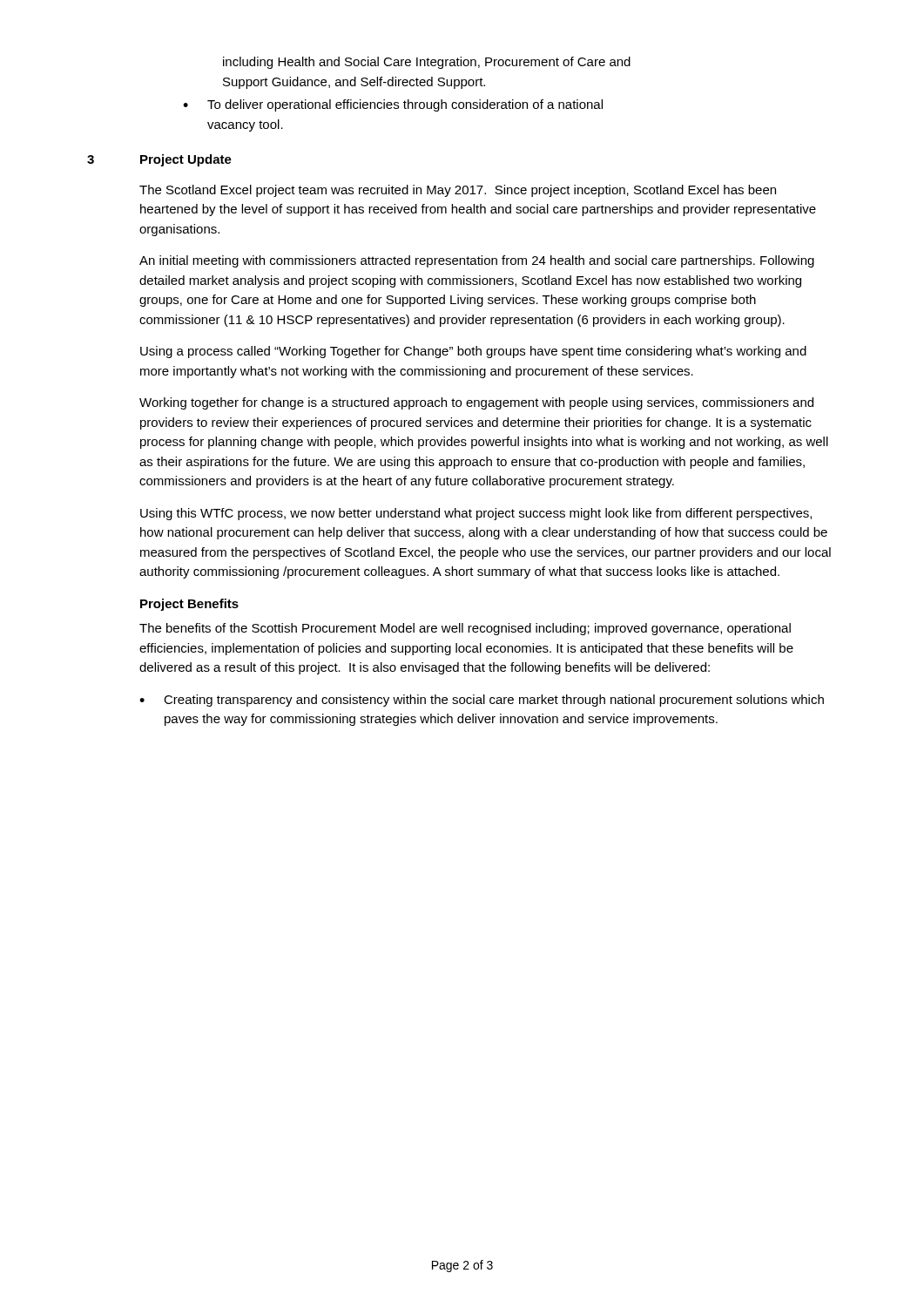Find the region starting "• Creating transparency and consistency"
This screenshot has width=924, height=1307.
[x=488, y=709]
